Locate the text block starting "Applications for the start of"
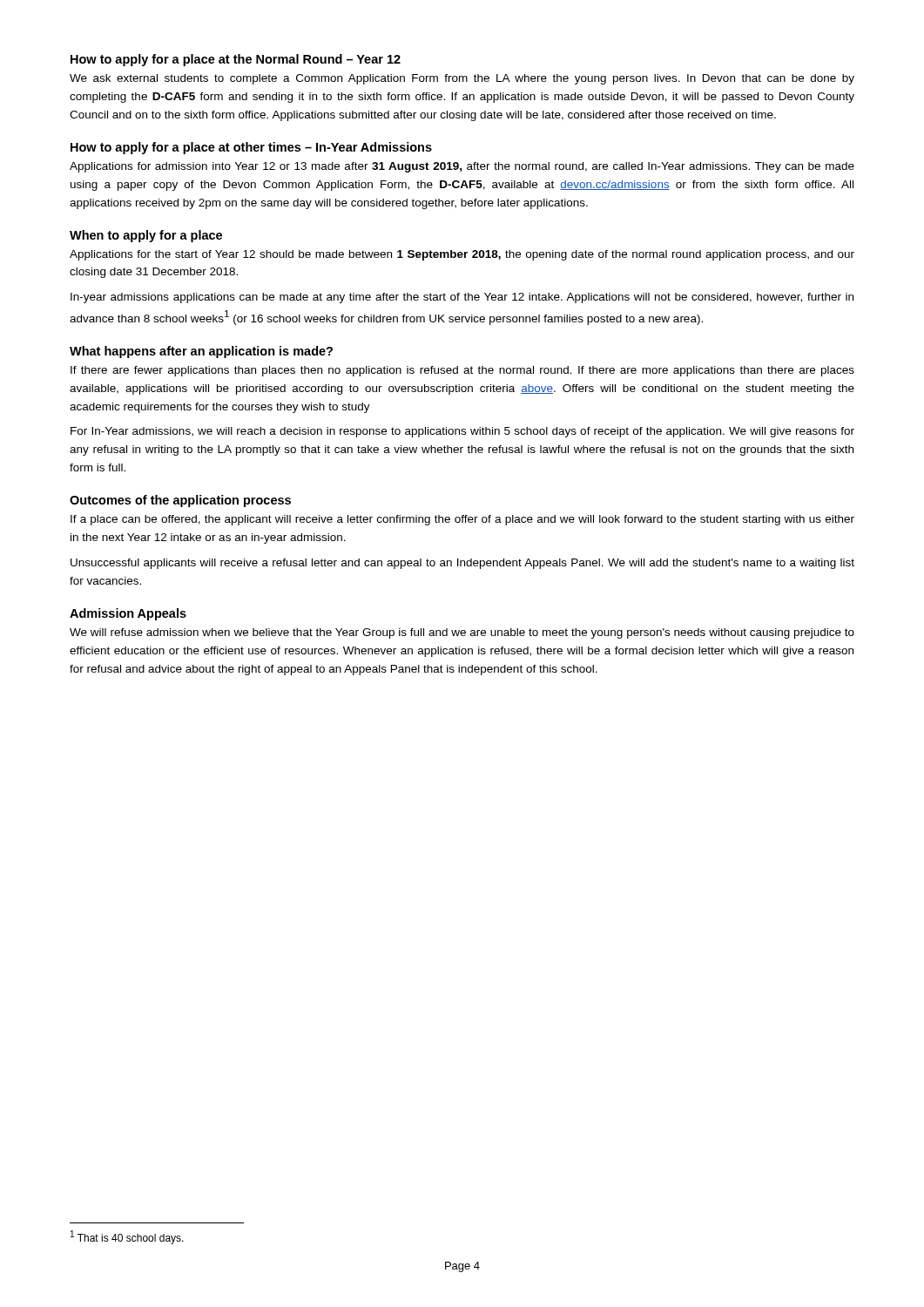 click(x=462, y=263)
